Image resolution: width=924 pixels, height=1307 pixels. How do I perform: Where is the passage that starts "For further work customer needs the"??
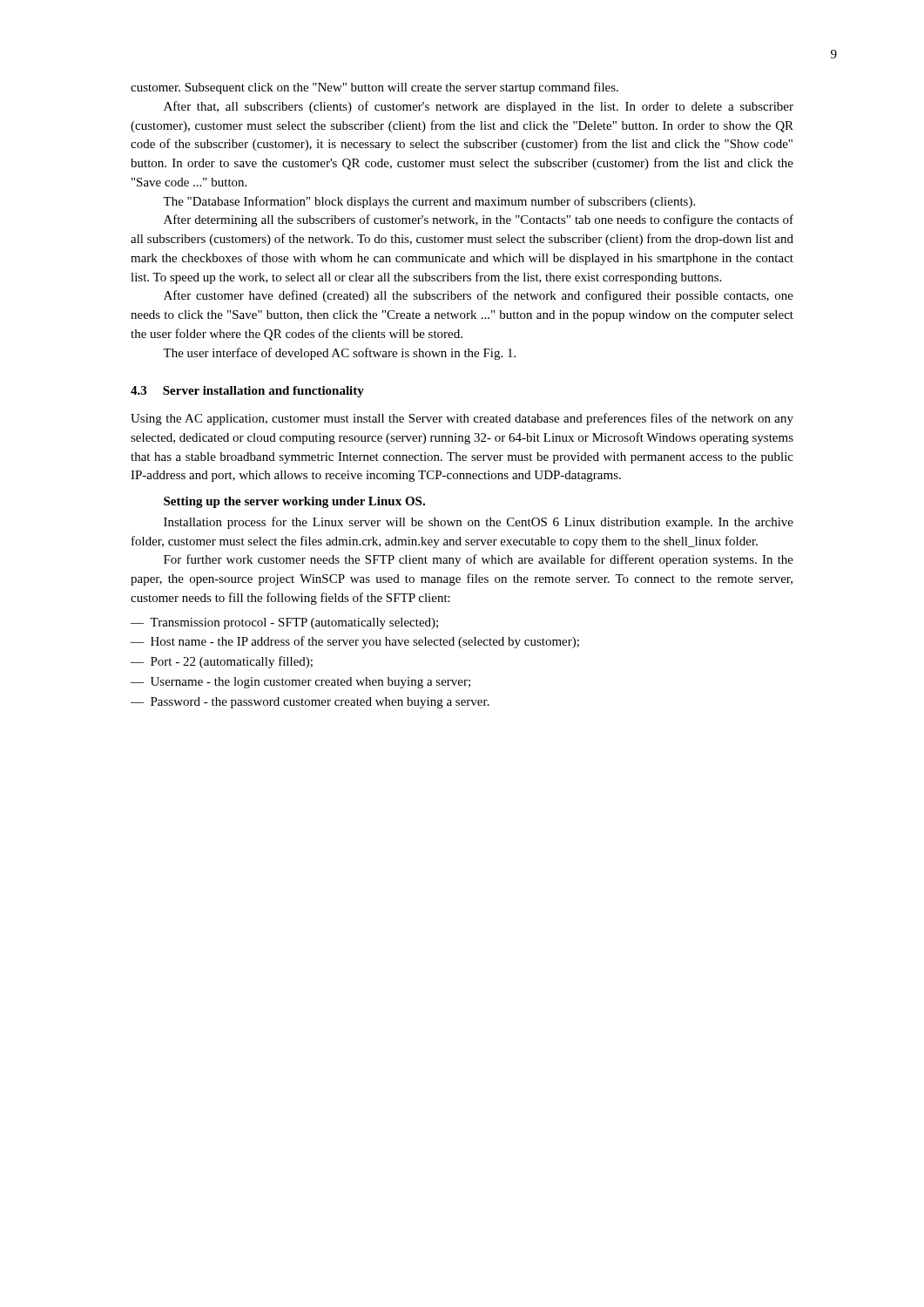pos(462,579)
